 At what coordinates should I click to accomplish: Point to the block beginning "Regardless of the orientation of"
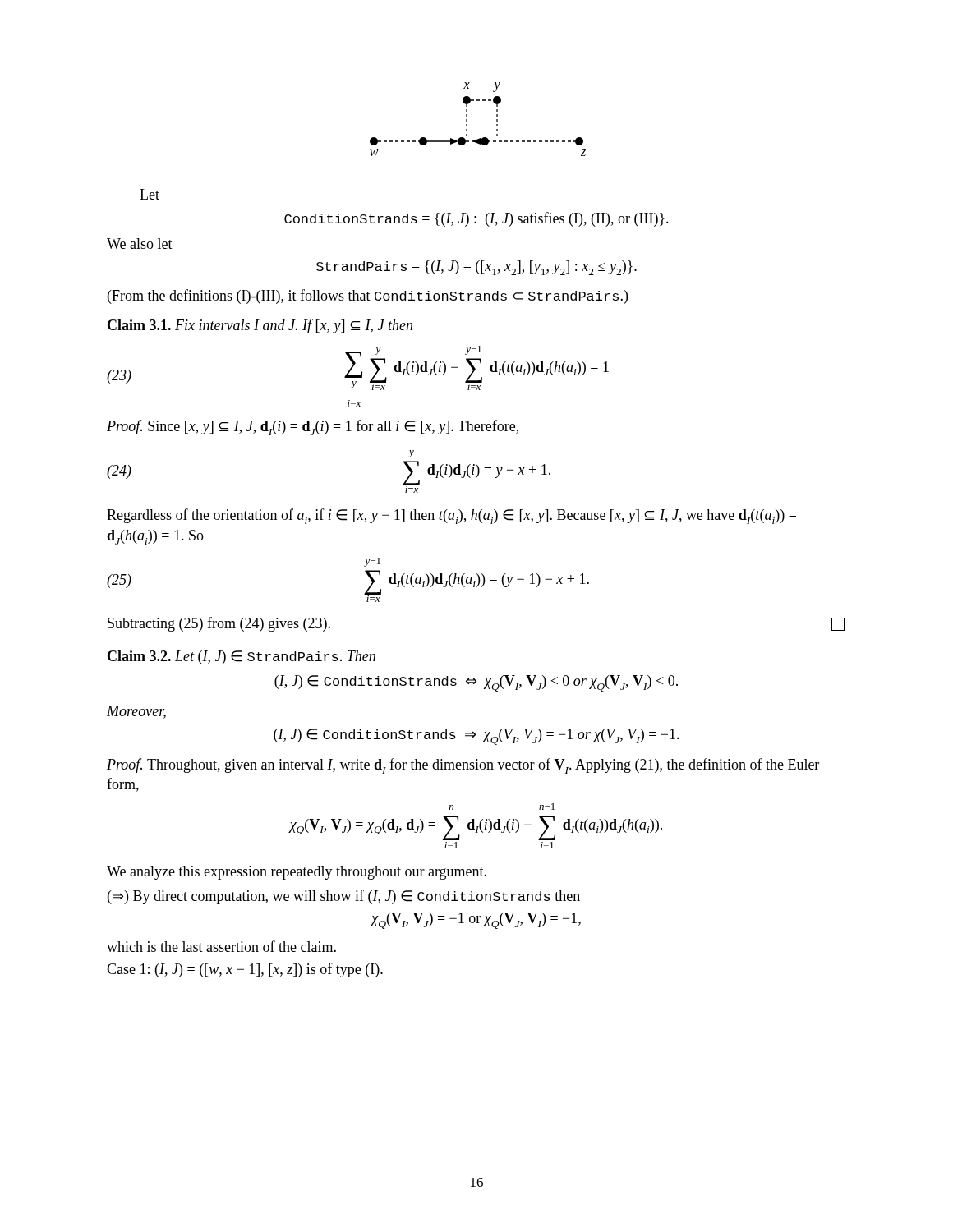452,527
